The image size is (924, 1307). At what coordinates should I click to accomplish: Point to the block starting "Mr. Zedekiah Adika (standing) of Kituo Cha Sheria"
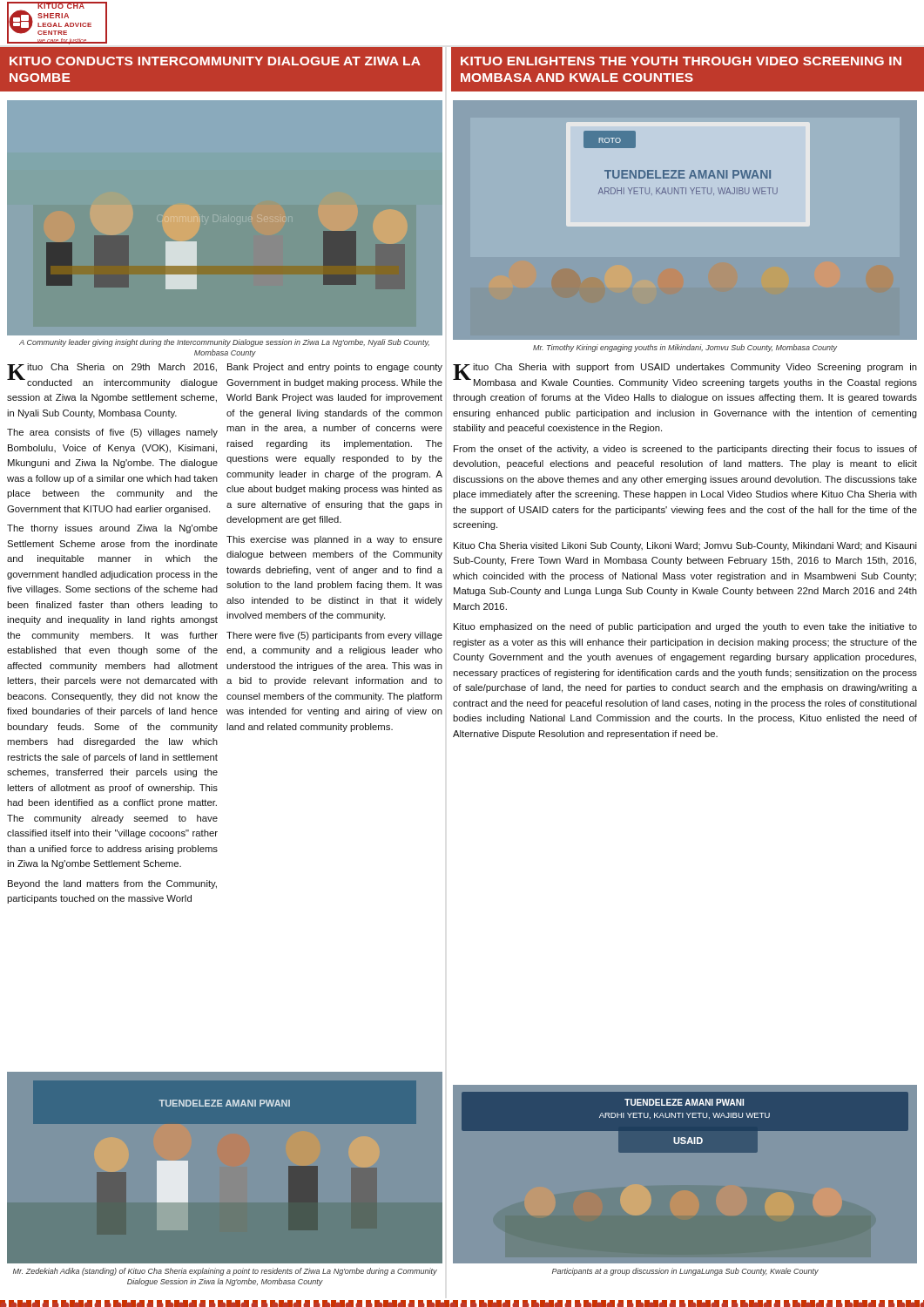click(x=225, y=1277)
